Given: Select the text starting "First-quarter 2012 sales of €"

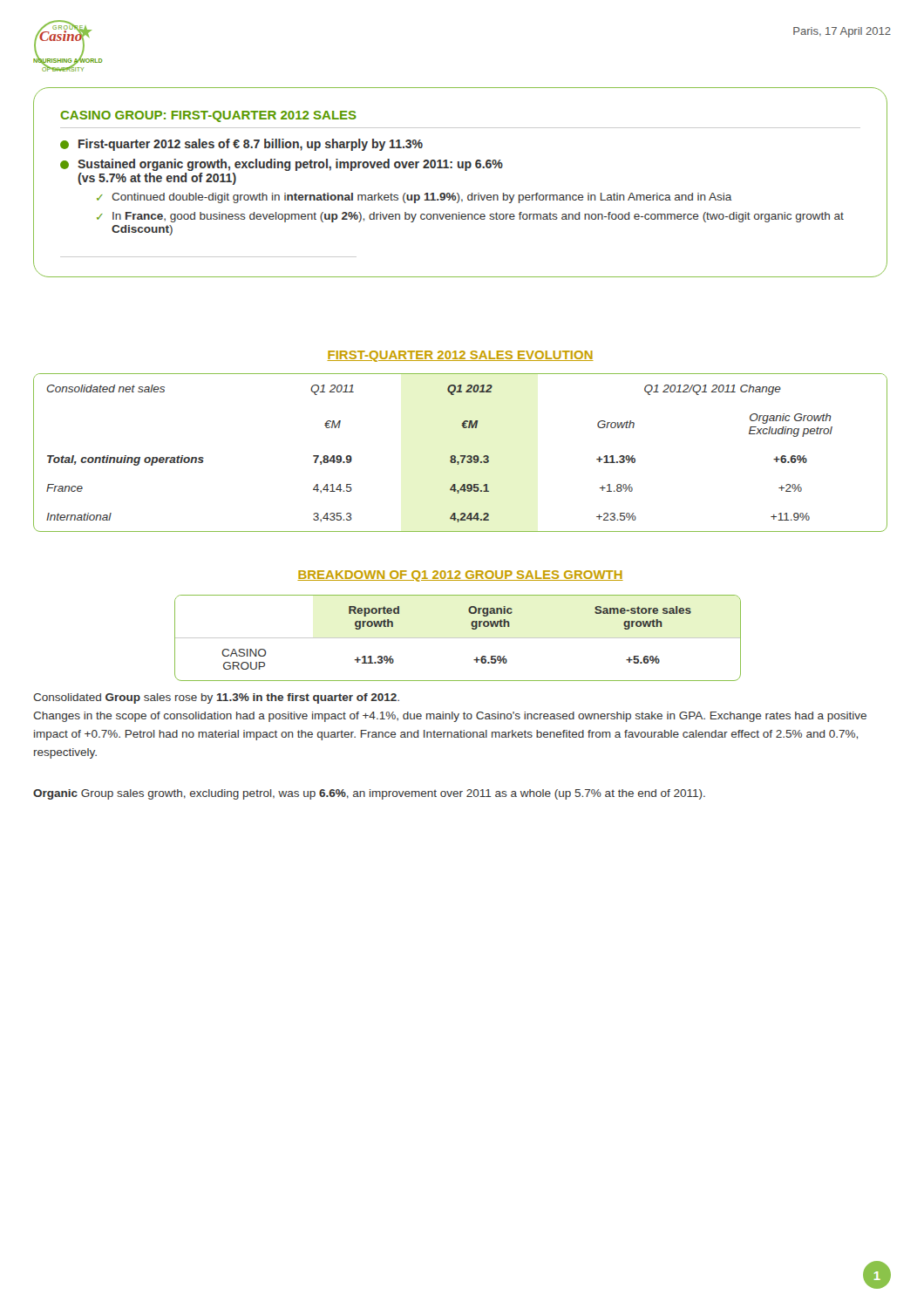Looking at the screenshot, I should coord(241,145).
